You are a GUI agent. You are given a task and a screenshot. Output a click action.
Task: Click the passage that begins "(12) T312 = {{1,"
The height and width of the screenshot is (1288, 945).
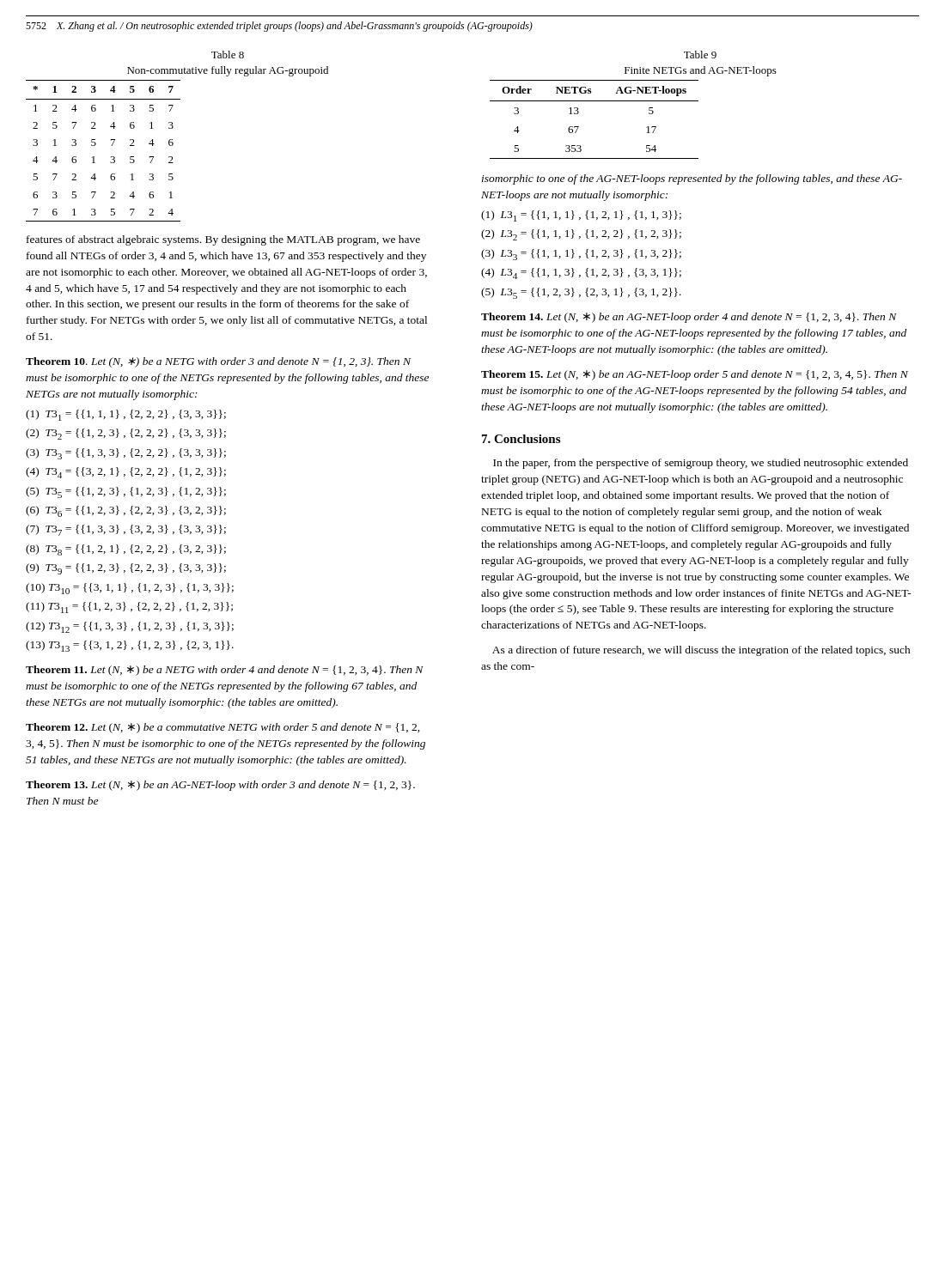130,626
